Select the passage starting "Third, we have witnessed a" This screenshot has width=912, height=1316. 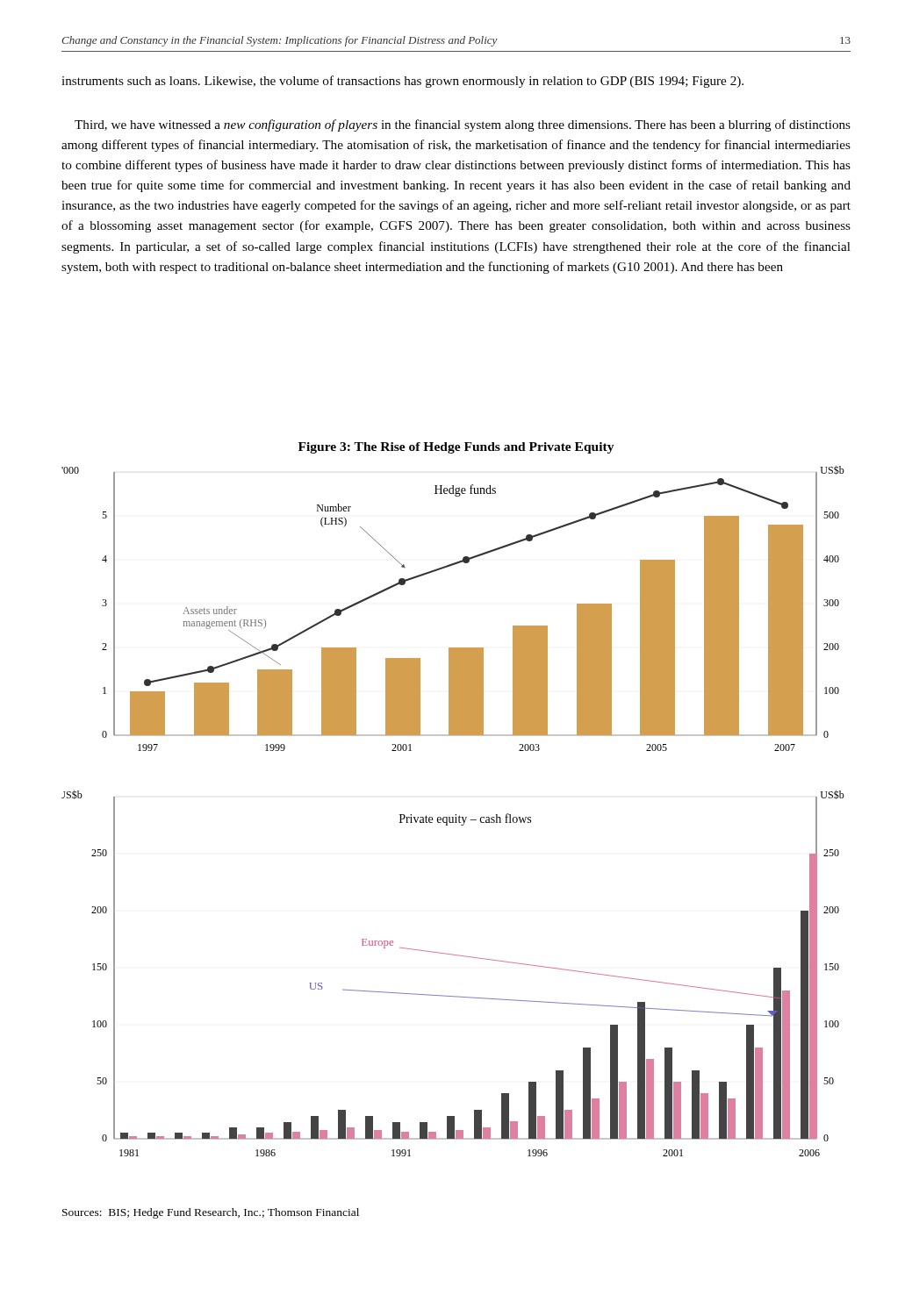pyautogui.click(x=456, y=195)
